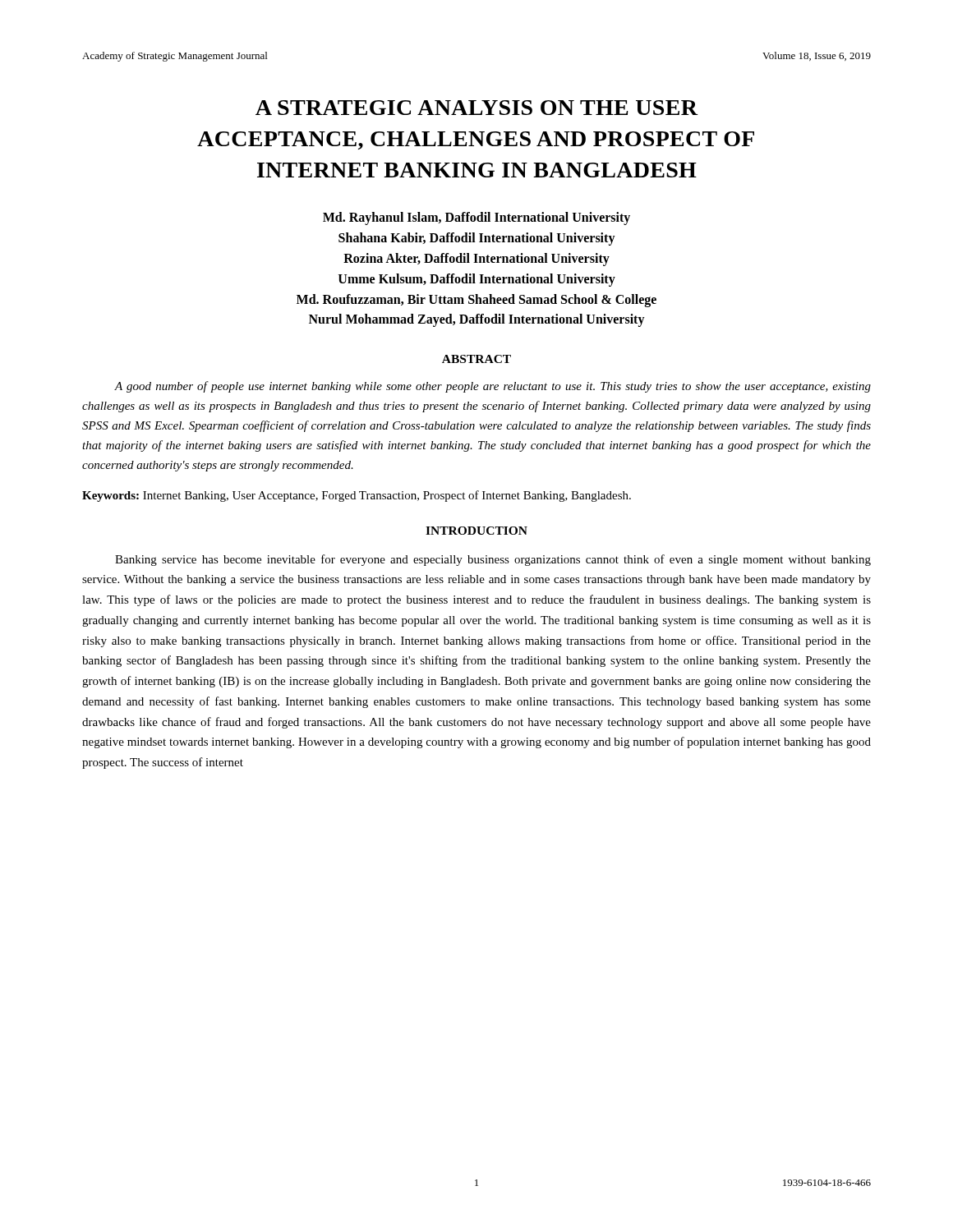Click on the text block containing "Banking service has become inevitable"
953x1232 pixels.
pyautogui.click(x=476, y=661)
